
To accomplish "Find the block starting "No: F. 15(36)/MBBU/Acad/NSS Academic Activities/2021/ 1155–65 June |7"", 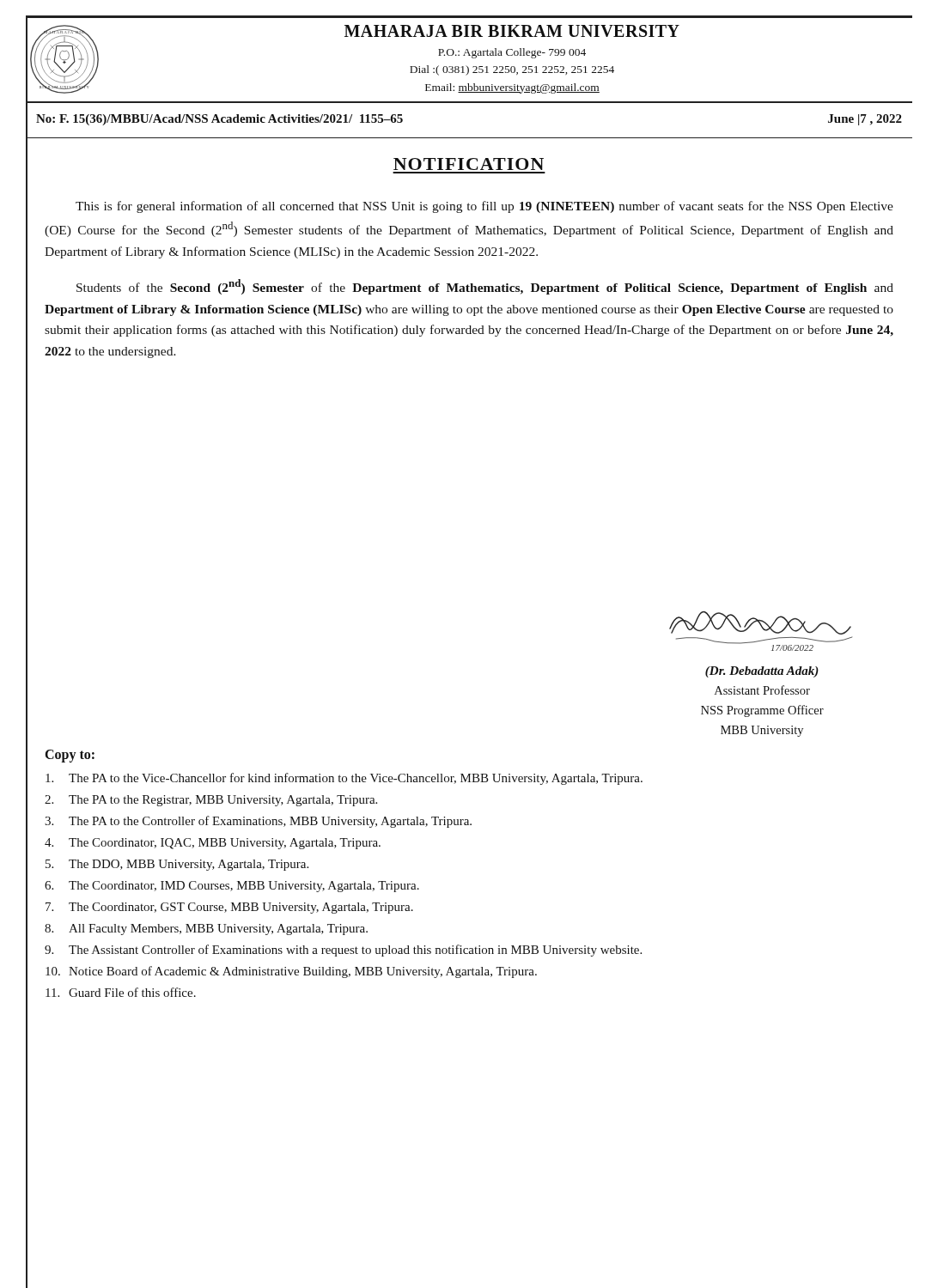I will [221, 120].
